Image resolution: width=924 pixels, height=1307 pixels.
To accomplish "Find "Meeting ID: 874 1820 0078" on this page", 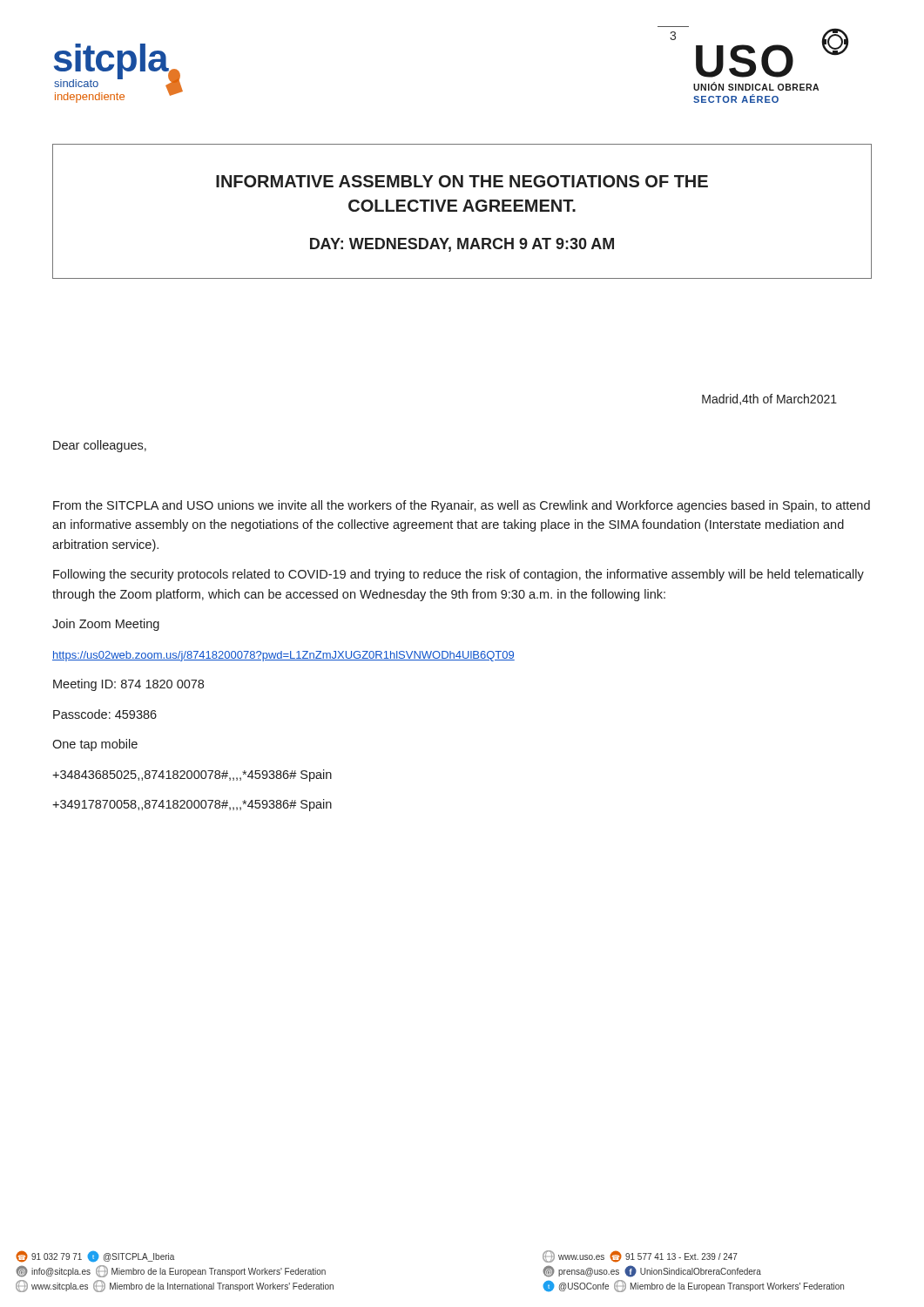I will pos(128,684).
